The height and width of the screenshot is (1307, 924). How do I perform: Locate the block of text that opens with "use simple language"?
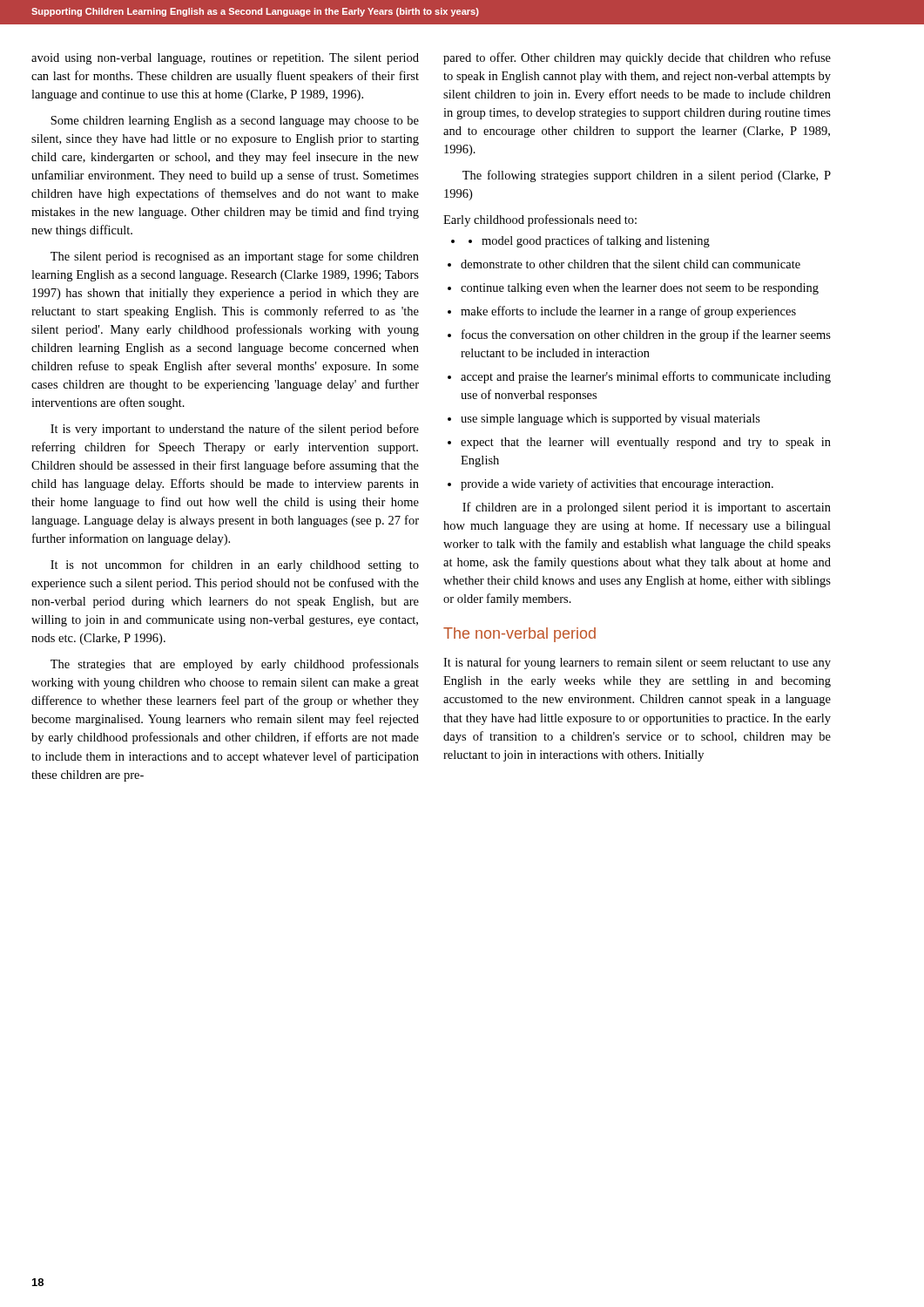coord(637,419)
